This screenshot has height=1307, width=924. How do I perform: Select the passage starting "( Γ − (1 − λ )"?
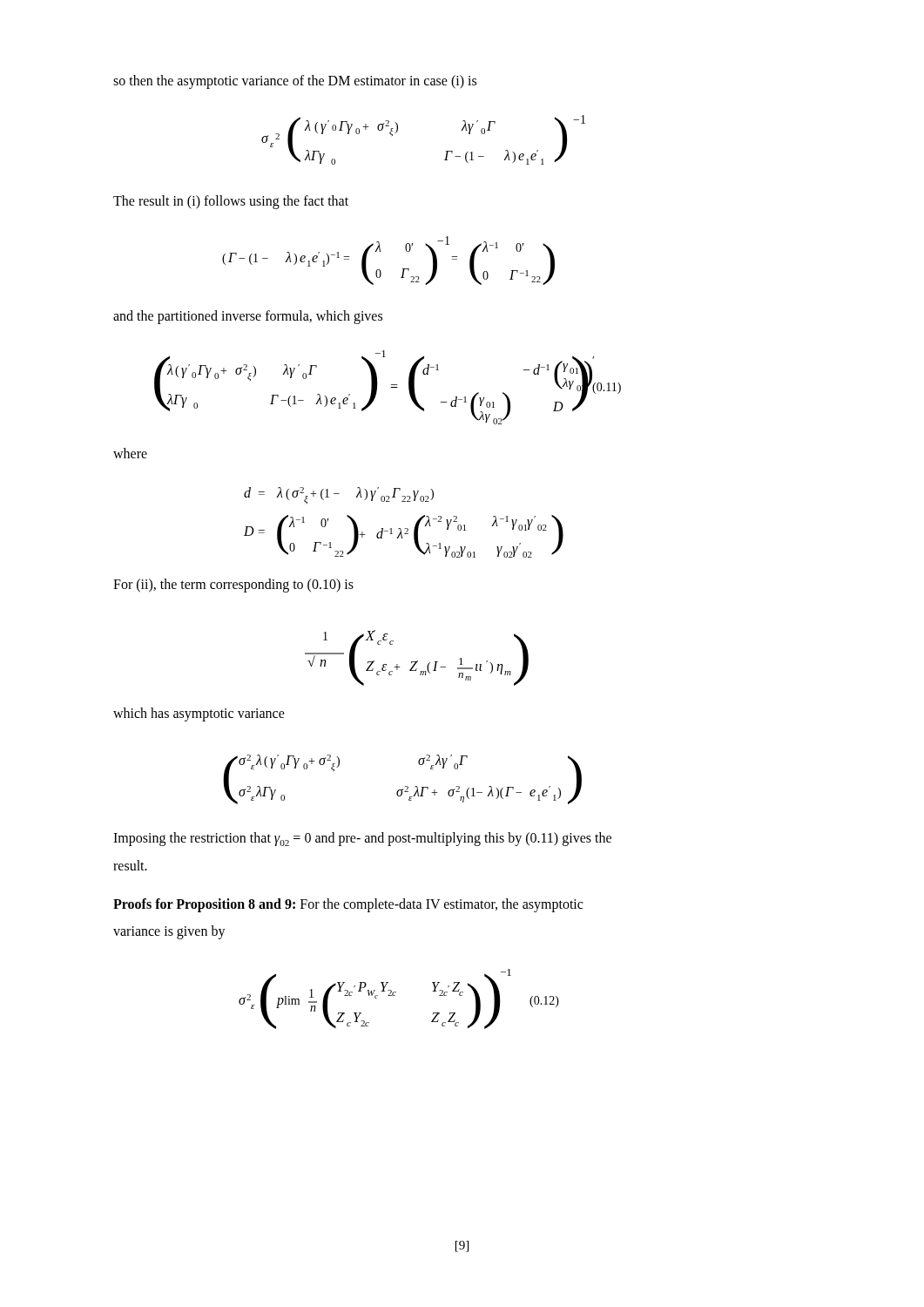coord(462,259)
